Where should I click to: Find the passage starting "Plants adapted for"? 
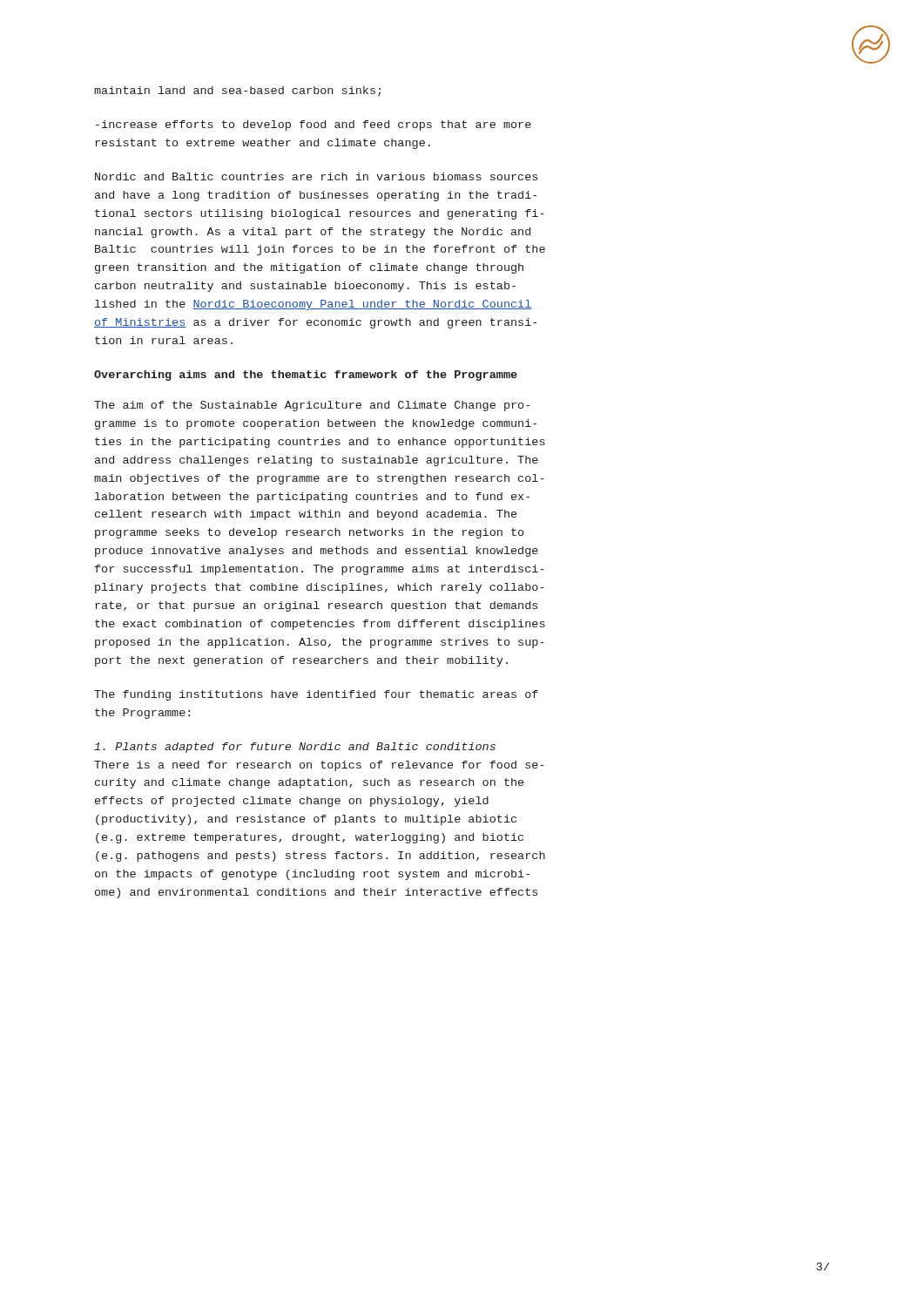click(320, 820)
